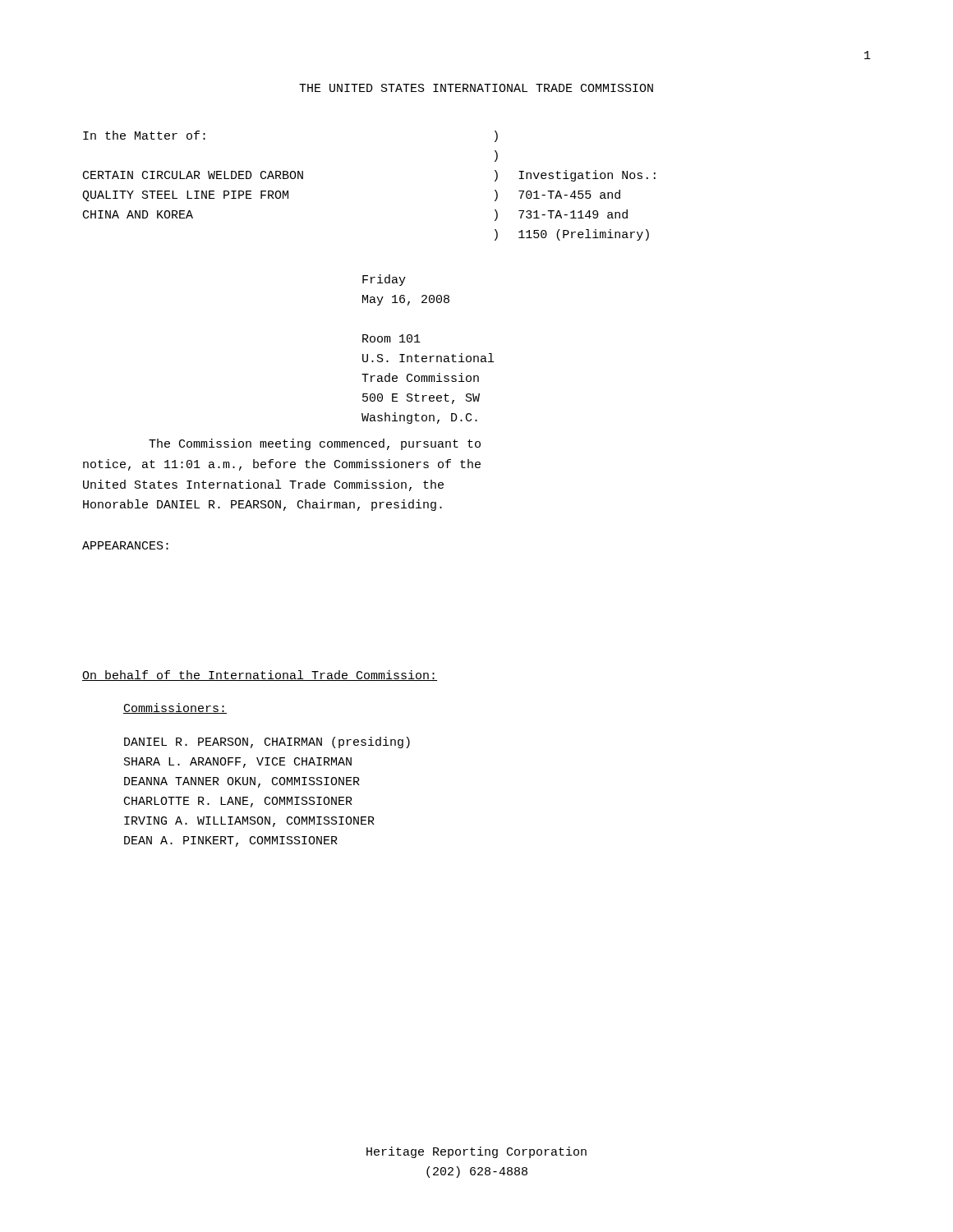Select the region starting "DANIEL R. PEARSON, CHAIRMAN (presiding) SHARA"
The image size is (953, 1232).
(267, 793)
